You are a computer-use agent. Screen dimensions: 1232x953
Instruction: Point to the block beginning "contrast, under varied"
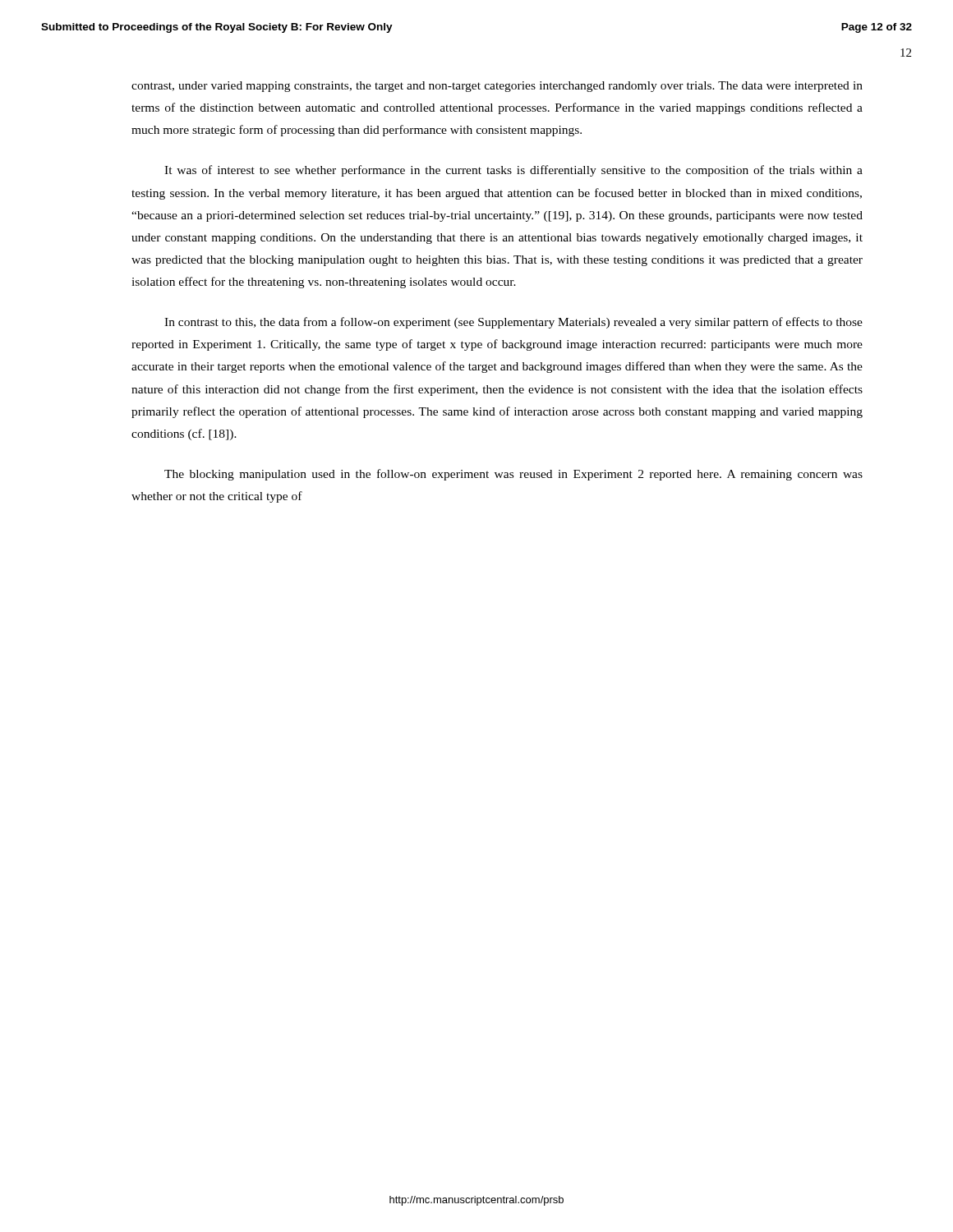pyautogui.click(x=497, y=107)
